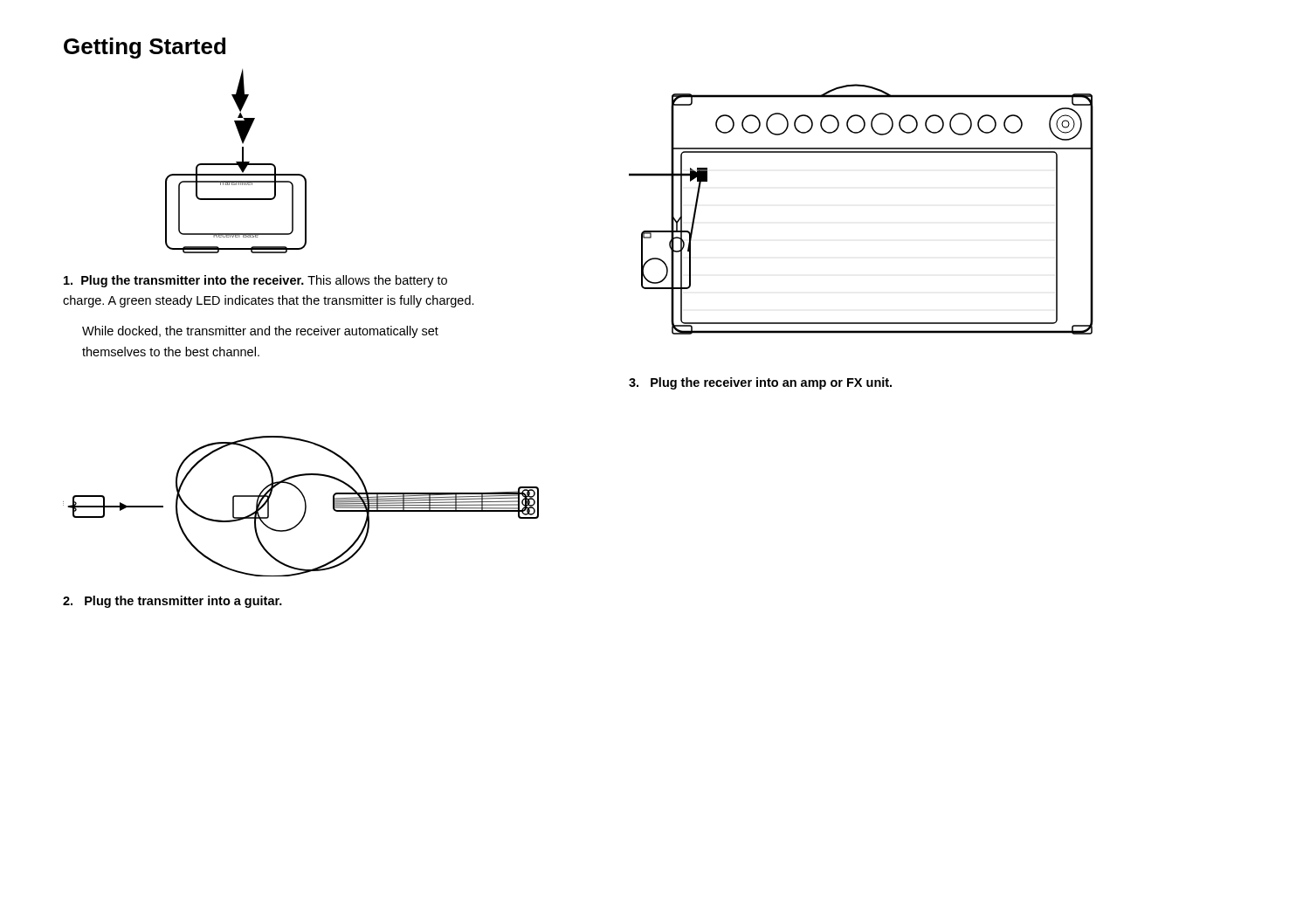Viewport: 1310px width, 924px height.
Task: Find "Getting Started" on this page
Action: point(145,46)
